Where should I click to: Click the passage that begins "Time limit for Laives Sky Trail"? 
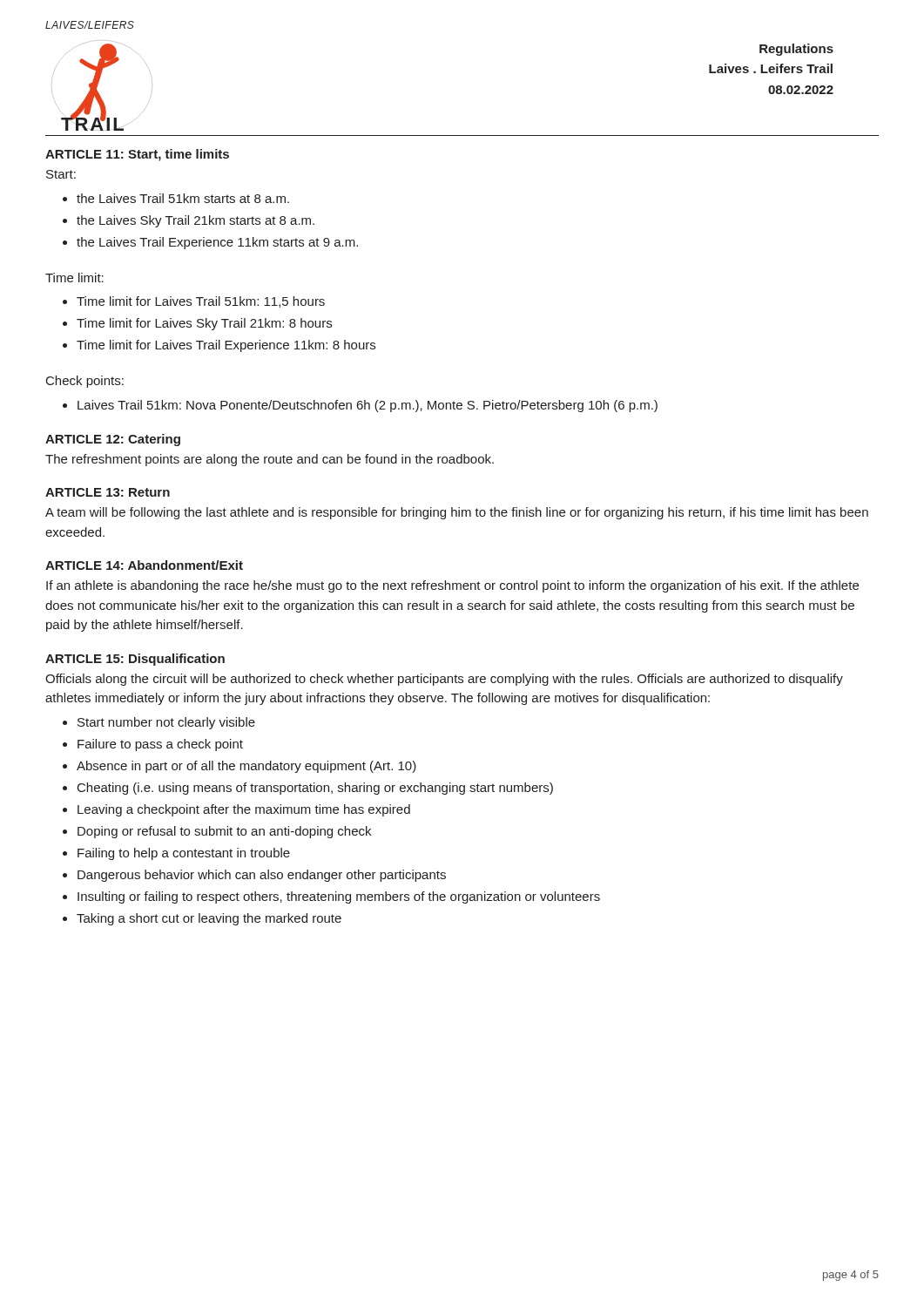[205, 323]
